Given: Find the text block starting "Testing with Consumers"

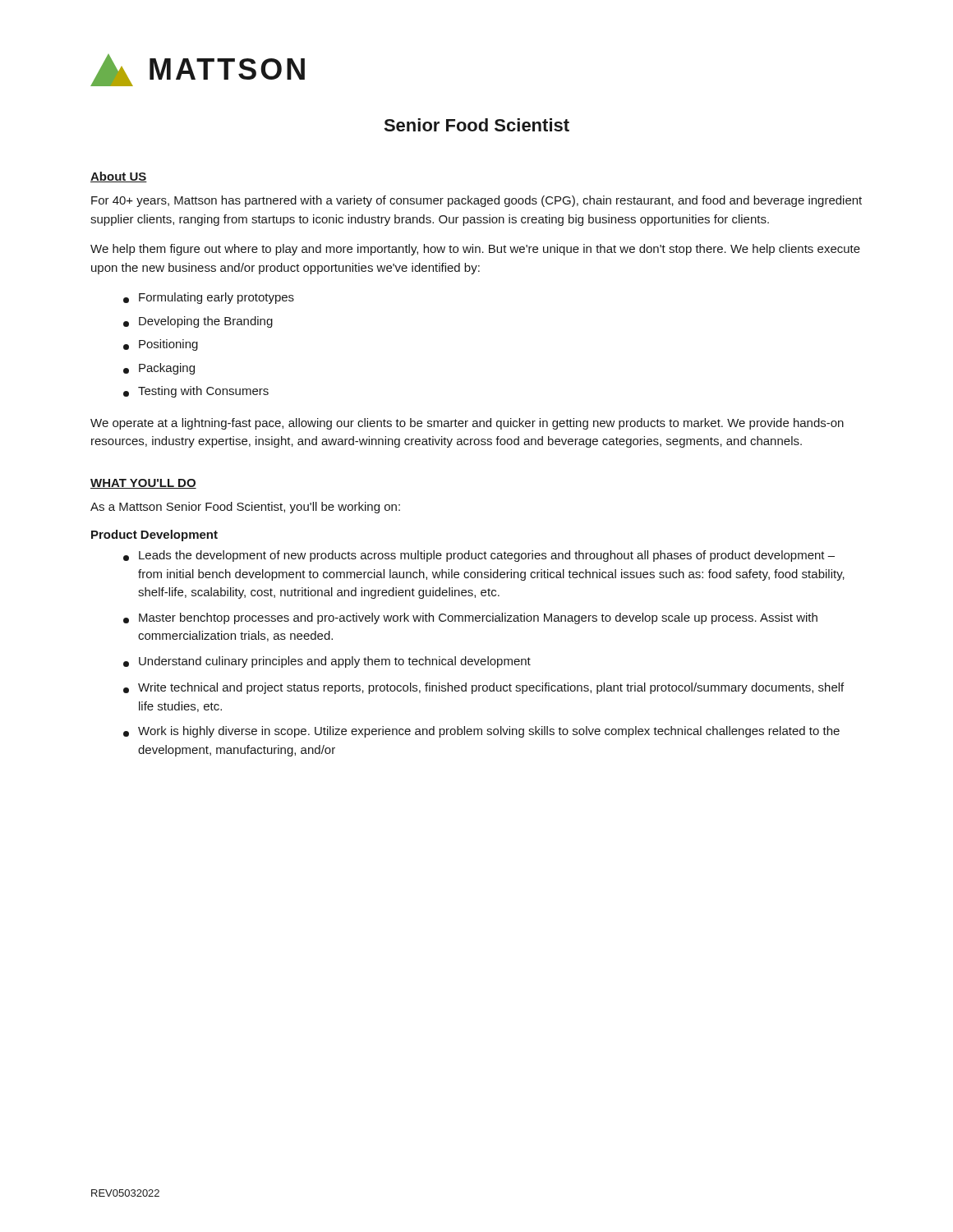Looking at the screenshot, I should (196, 392).
